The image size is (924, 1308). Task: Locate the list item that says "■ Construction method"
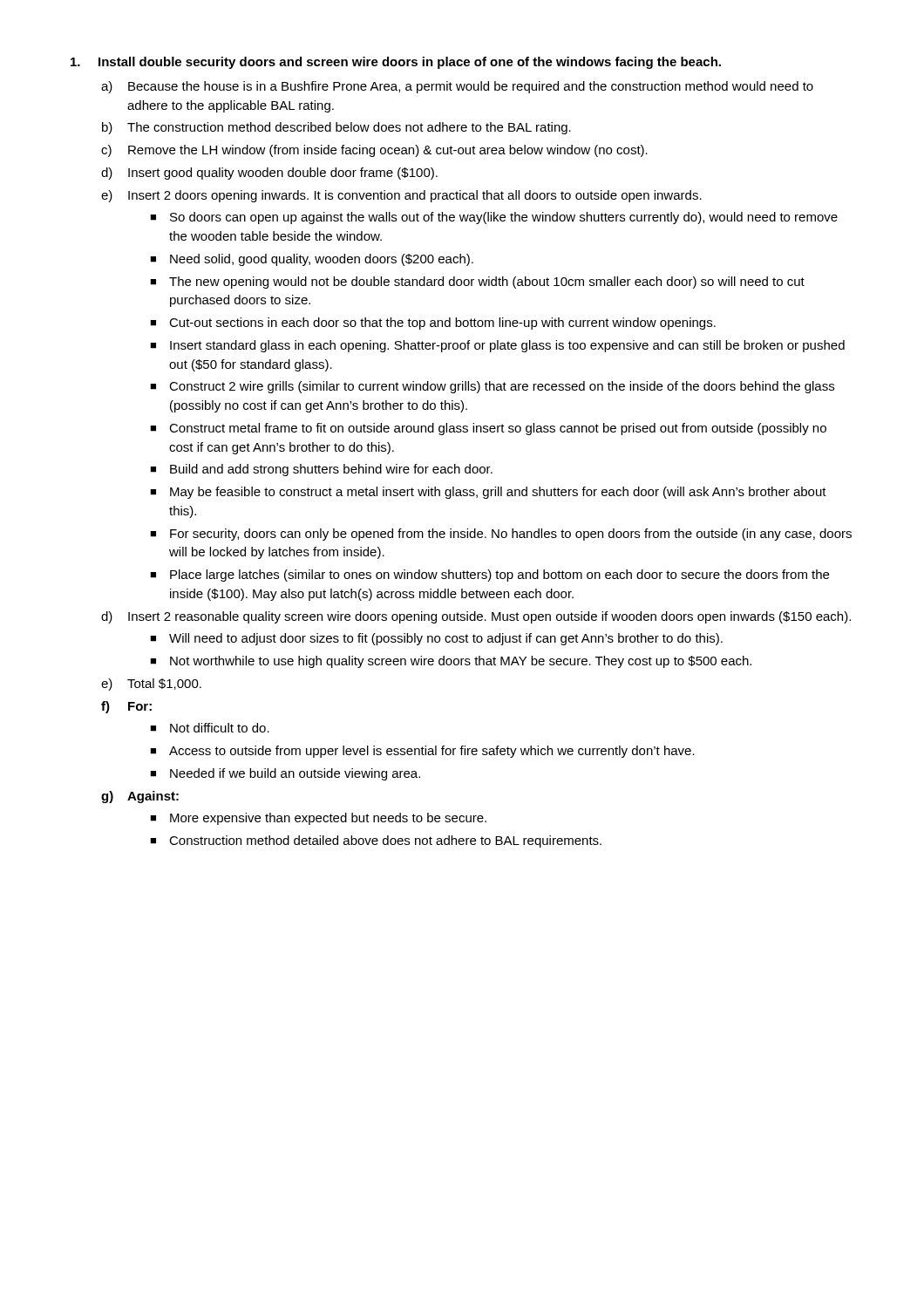(x=502, y=840)
